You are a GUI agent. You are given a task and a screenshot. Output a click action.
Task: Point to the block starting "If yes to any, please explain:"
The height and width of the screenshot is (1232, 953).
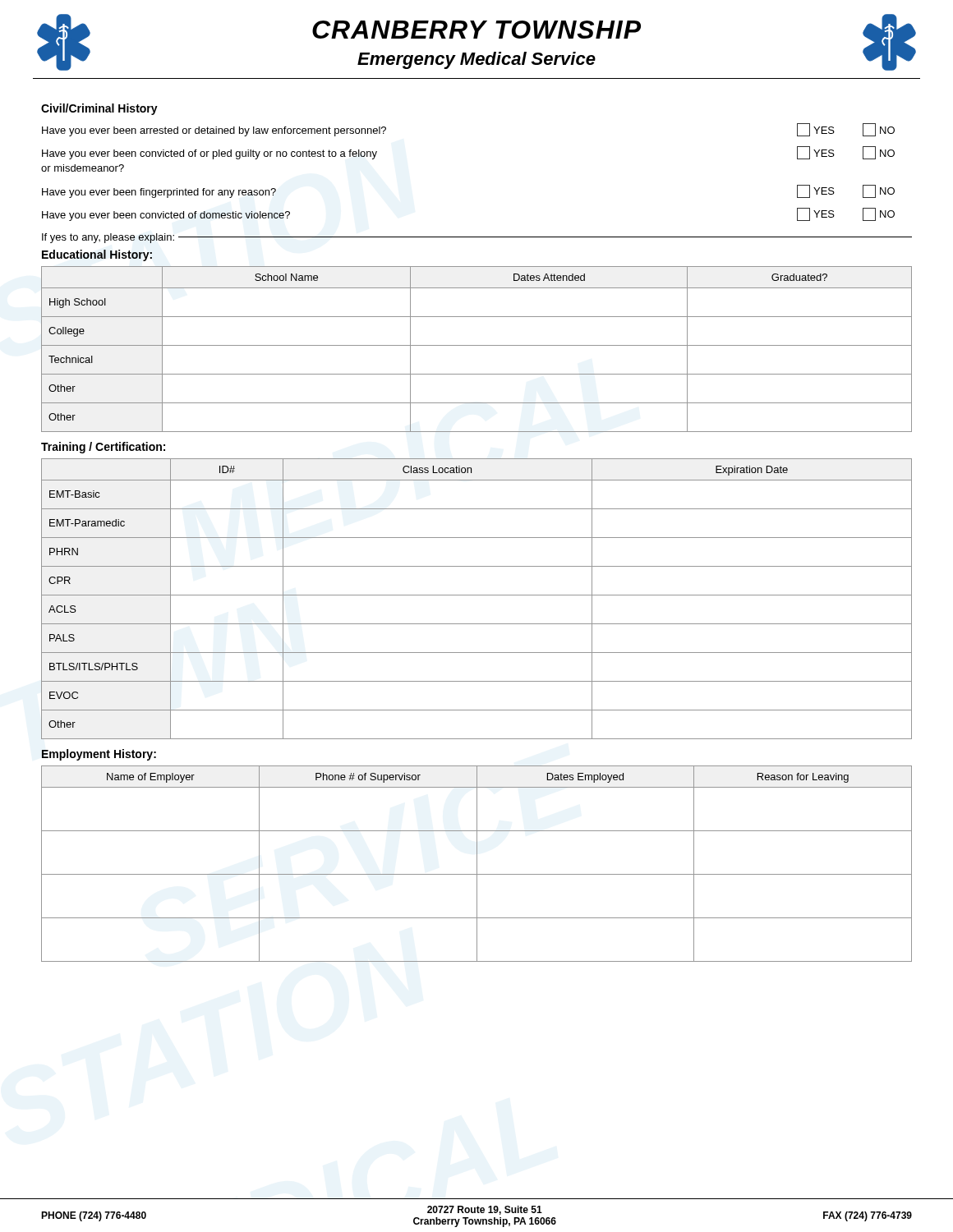click(x=476, y=237)
